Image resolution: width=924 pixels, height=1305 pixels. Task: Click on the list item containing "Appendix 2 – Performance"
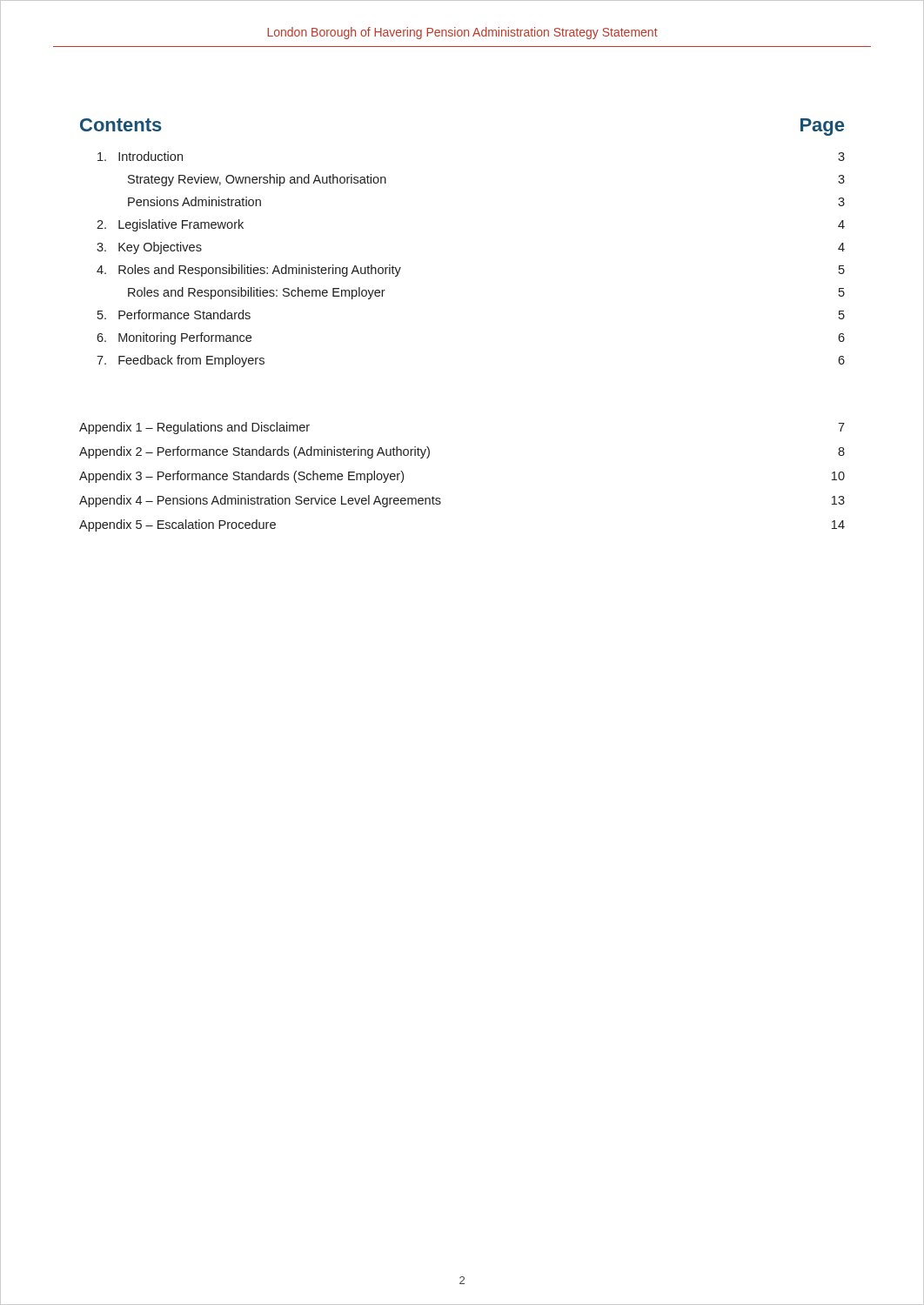pos(260,452)
